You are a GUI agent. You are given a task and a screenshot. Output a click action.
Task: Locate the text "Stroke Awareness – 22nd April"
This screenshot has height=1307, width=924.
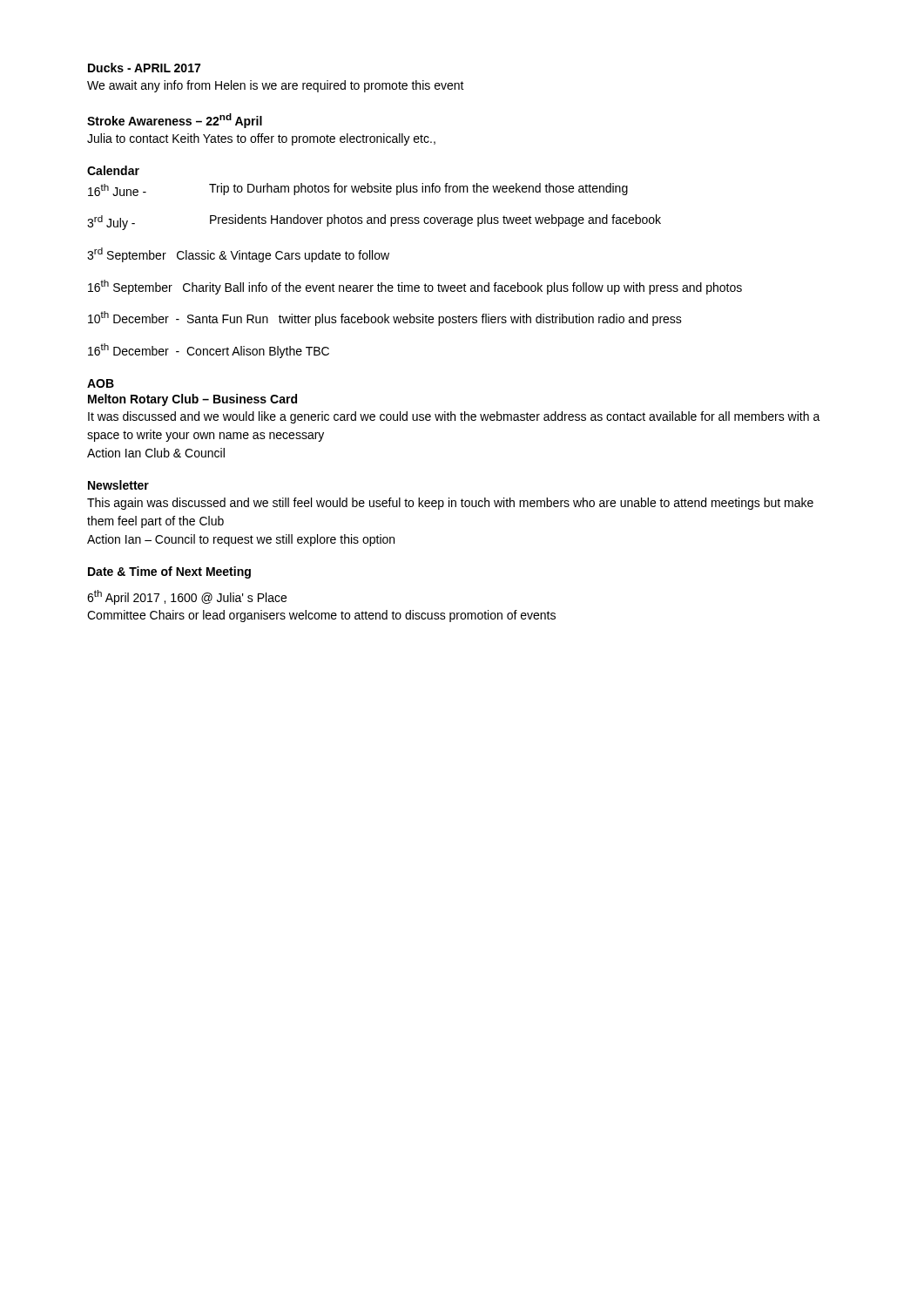pos(175,119)
